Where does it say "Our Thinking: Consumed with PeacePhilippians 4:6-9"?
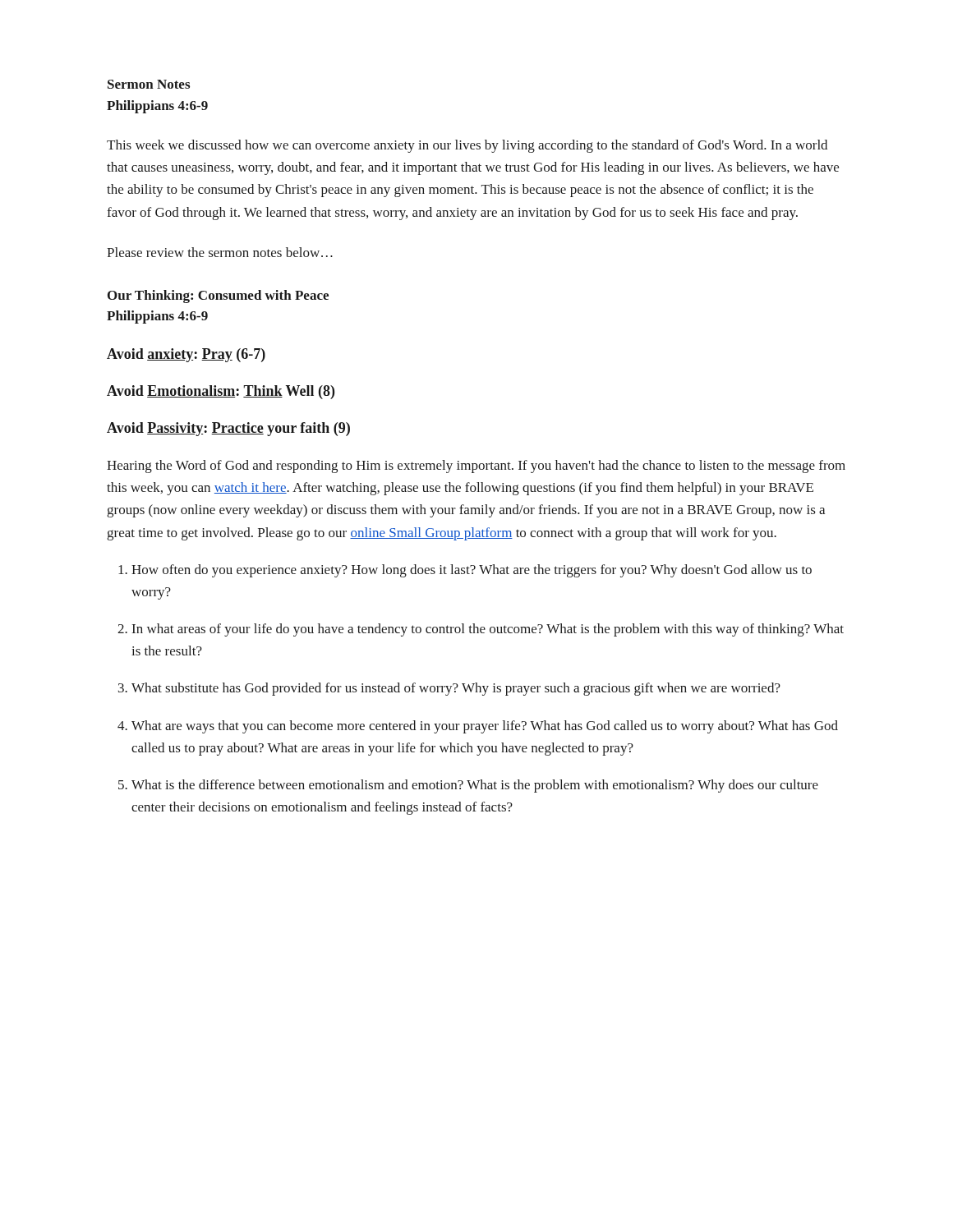Viewport: 953px width, 1232px height. point(218,306)
